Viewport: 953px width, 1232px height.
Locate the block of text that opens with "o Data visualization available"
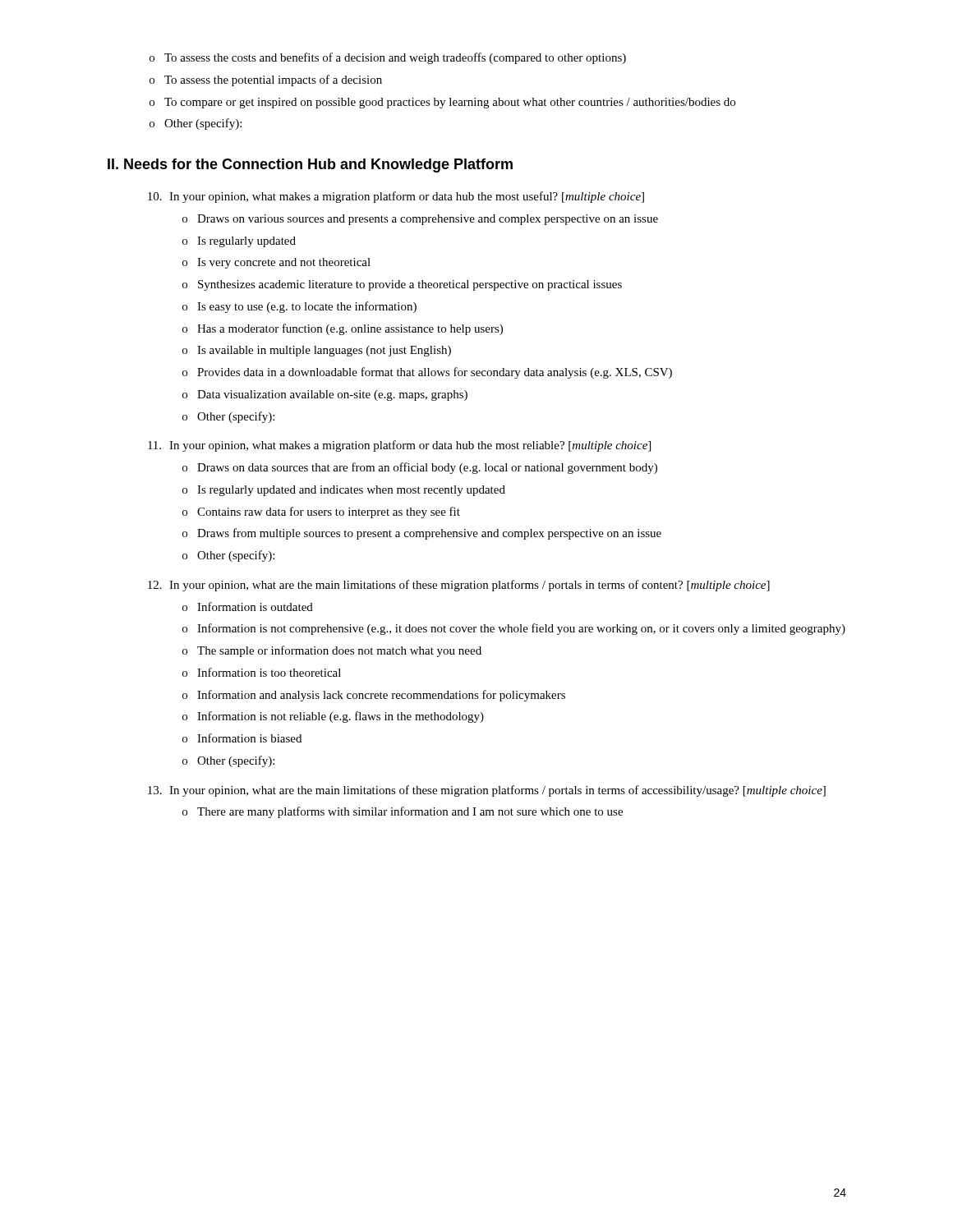click(x=325, y=395)
